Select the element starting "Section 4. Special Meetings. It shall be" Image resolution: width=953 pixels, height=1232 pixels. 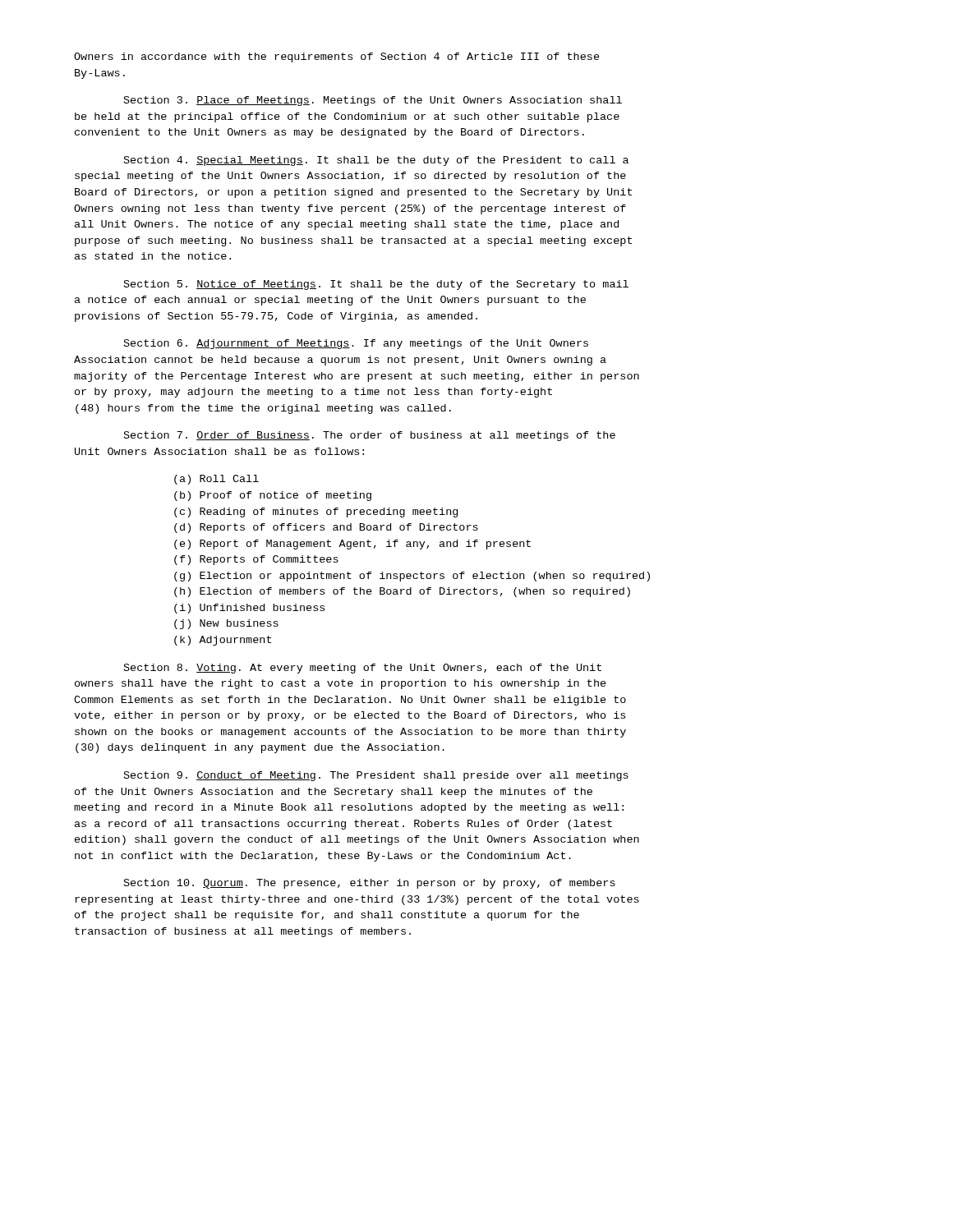(476, 209)
